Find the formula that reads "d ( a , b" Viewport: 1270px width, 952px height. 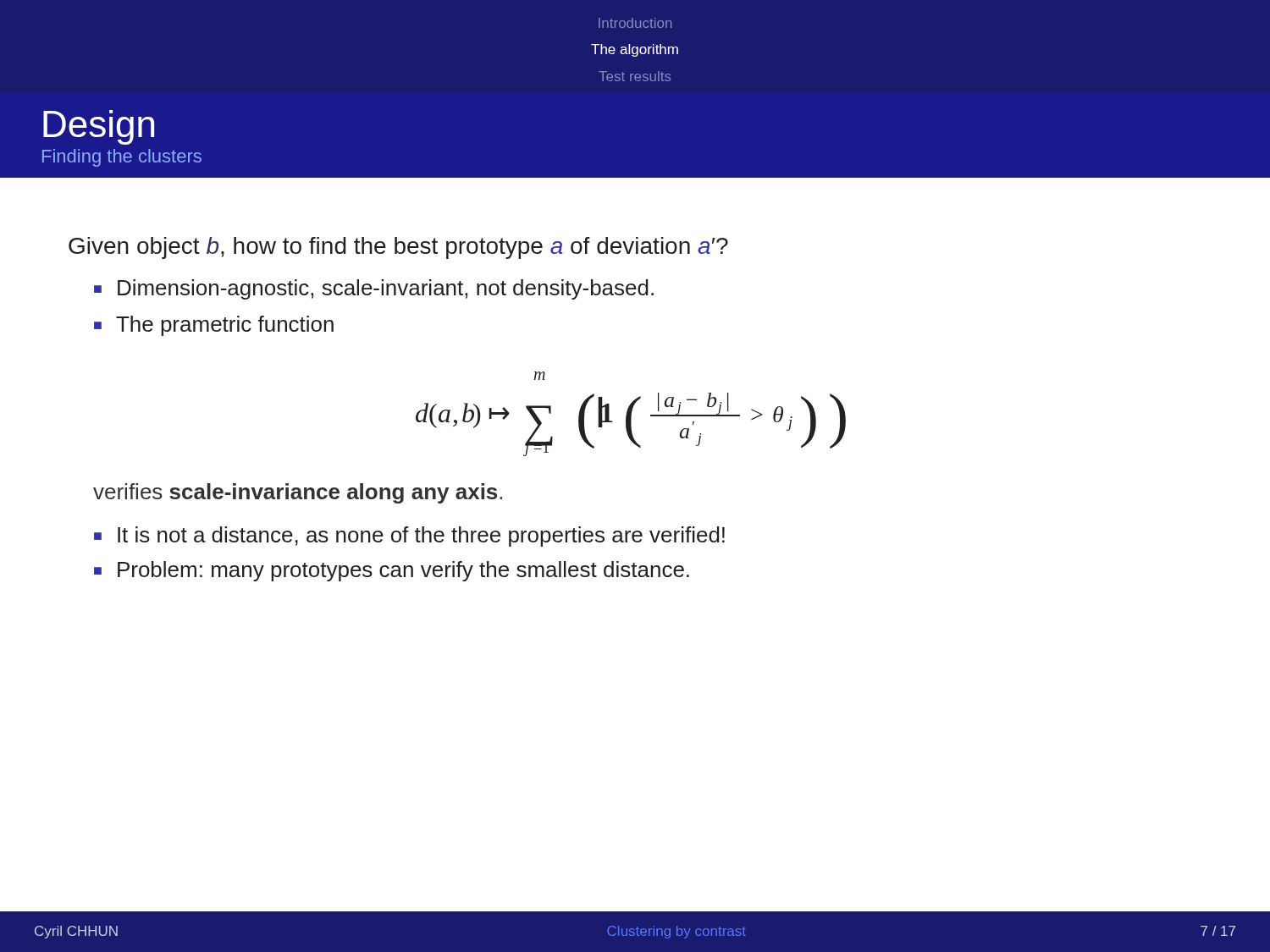point(635,410)
